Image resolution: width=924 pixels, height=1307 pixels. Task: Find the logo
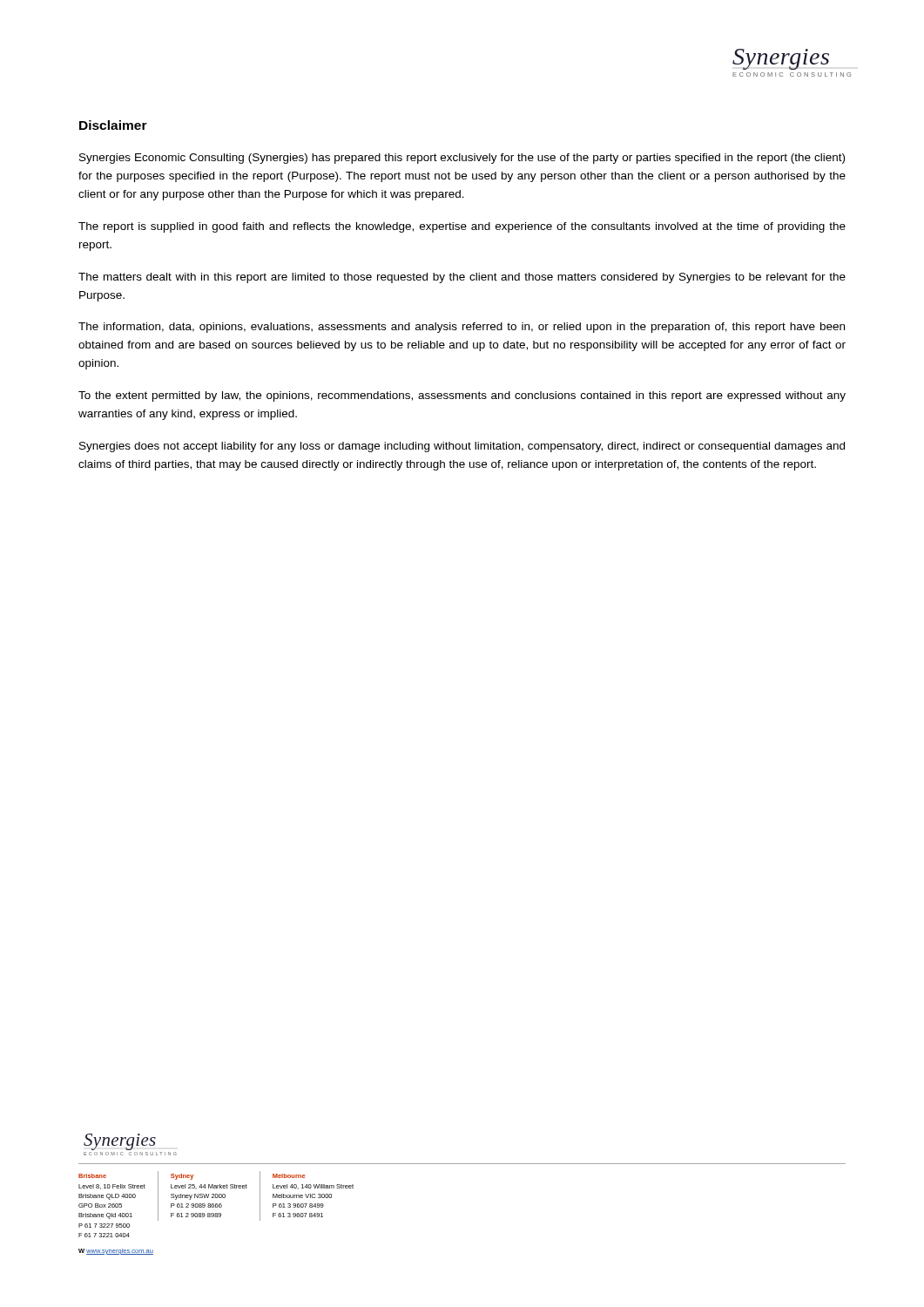coord(795,56)
